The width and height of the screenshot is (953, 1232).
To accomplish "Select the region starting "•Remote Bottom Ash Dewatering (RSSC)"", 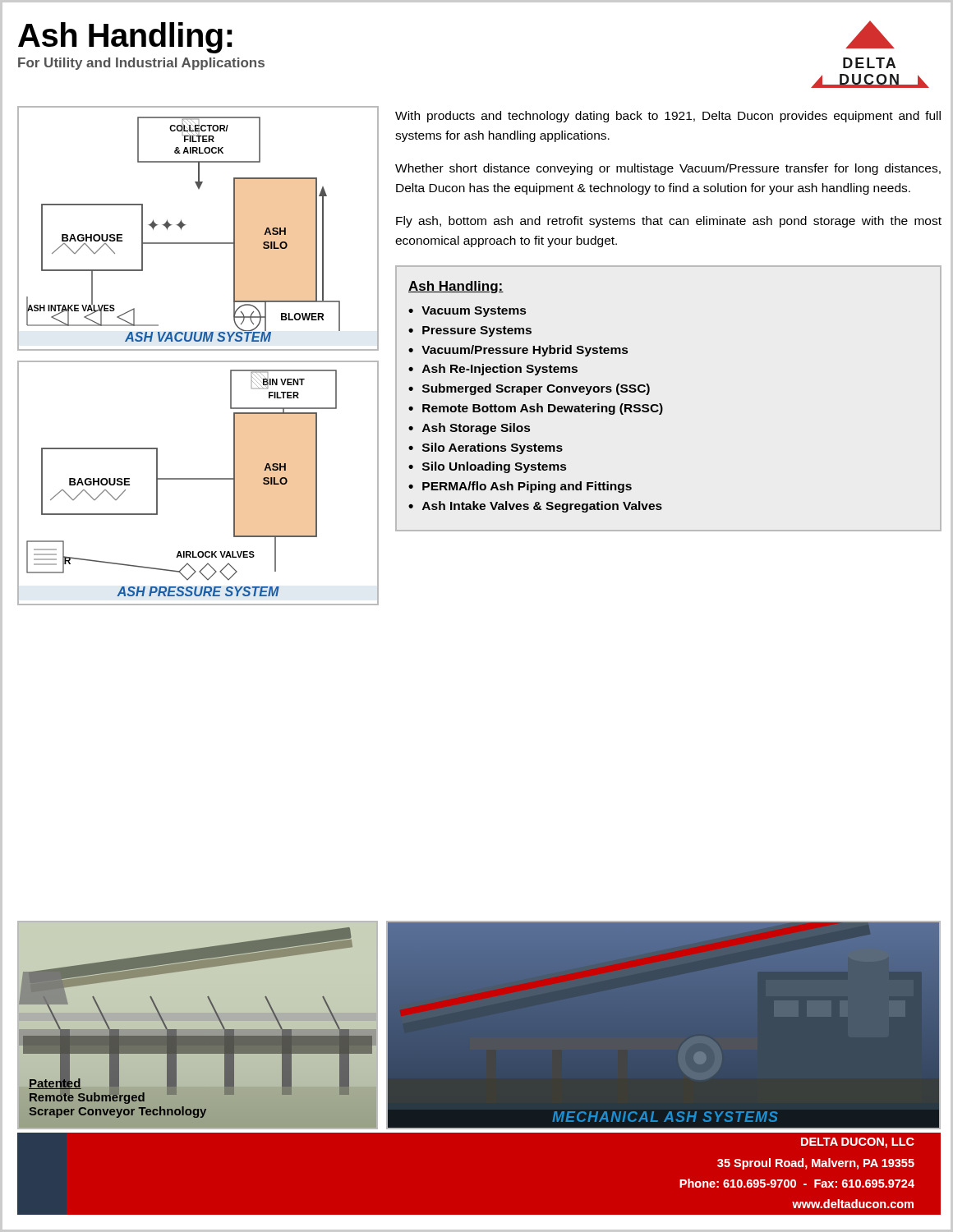I will pos(536,409).
